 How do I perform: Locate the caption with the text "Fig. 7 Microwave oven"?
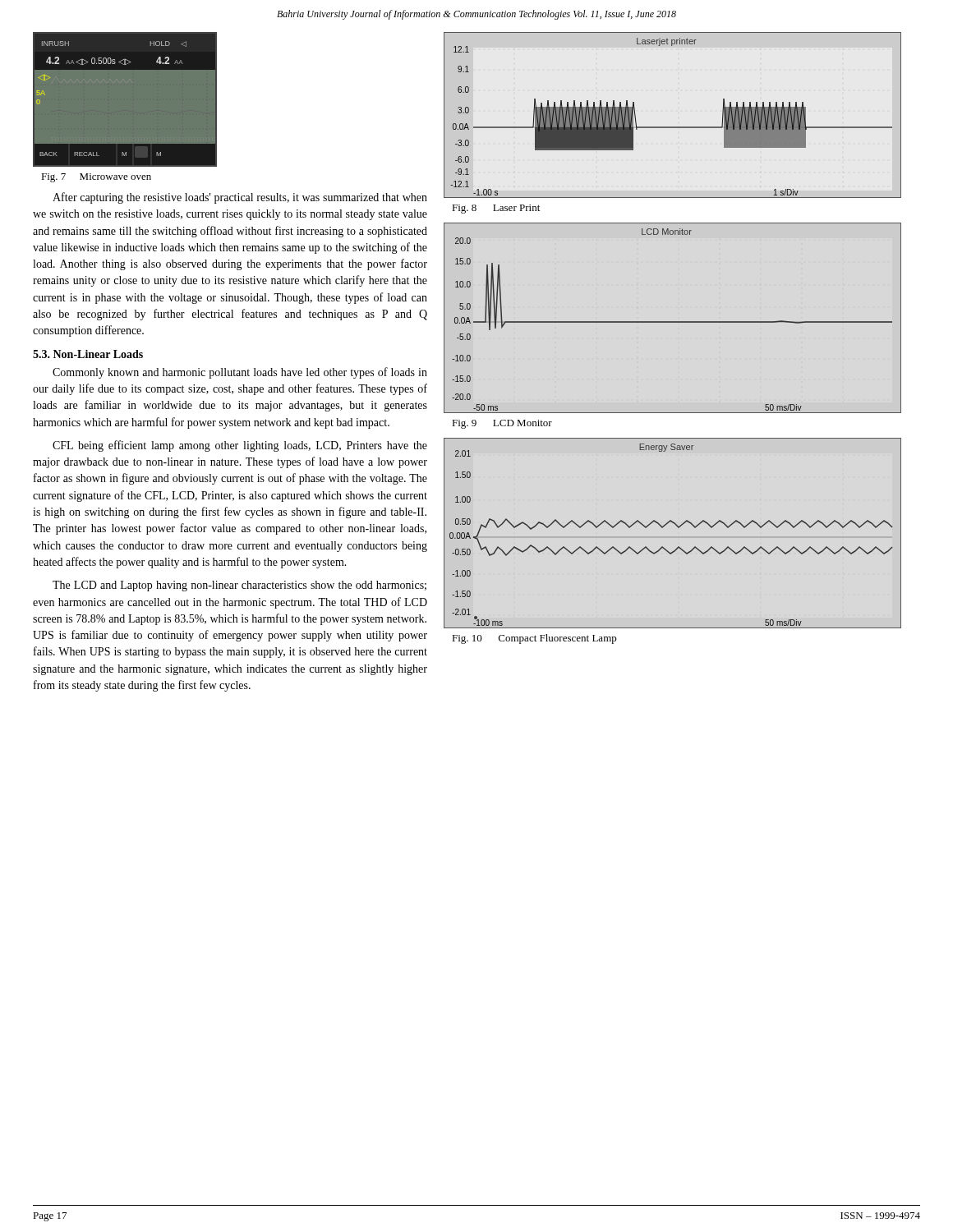point(96,176)
